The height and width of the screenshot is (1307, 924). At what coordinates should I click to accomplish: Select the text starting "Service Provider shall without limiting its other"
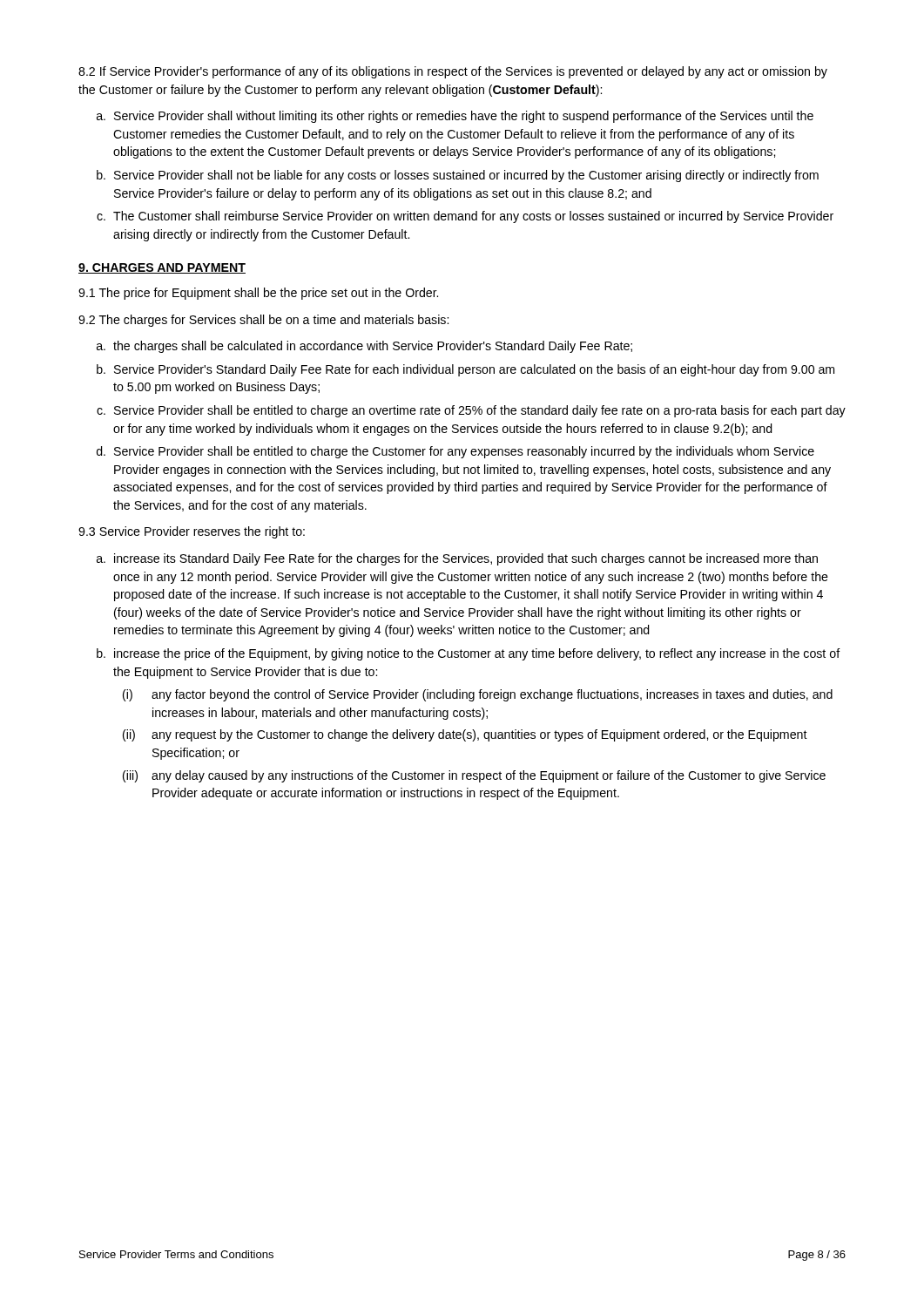463,134
